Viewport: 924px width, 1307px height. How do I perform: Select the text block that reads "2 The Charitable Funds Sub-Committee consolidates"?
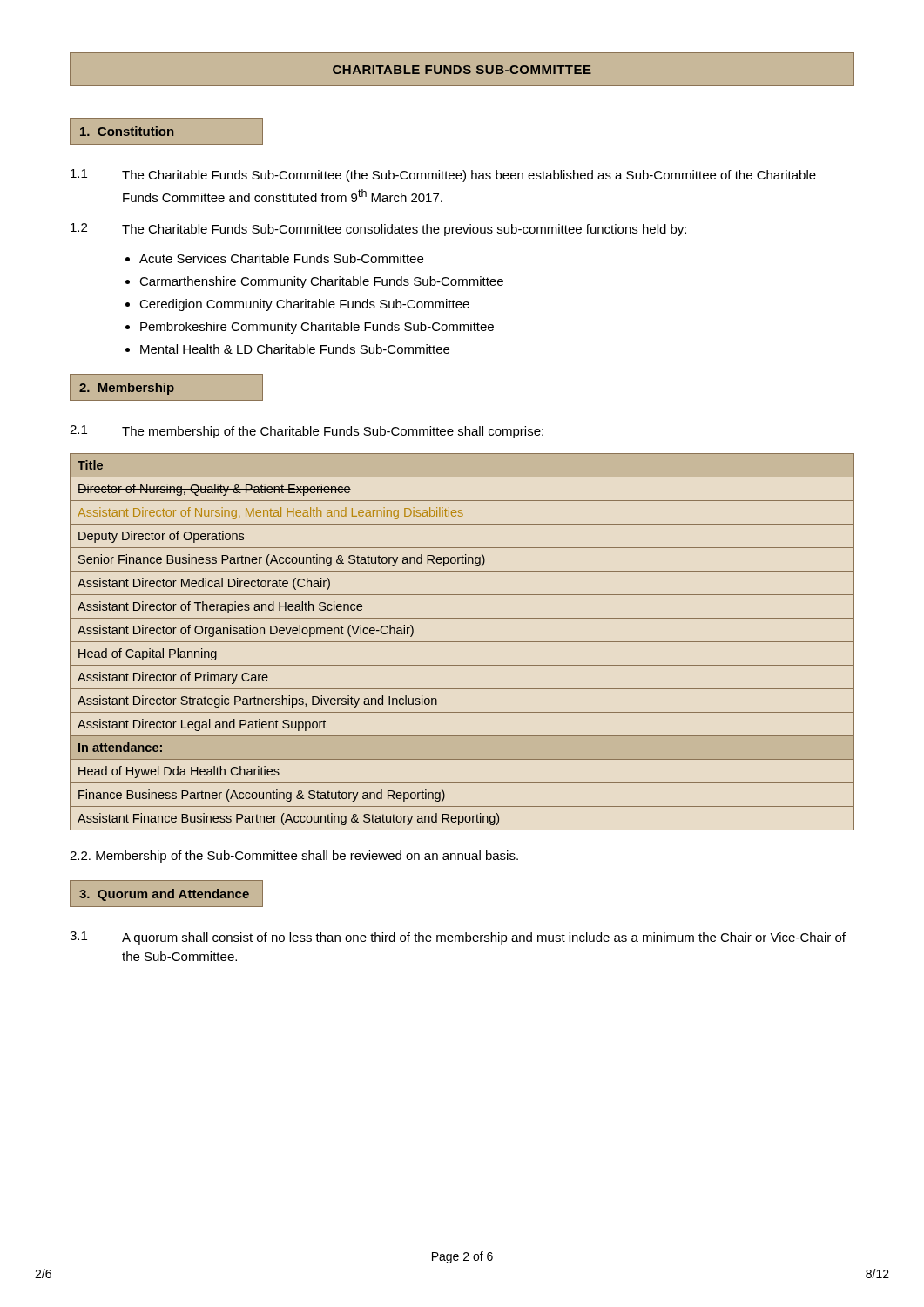[x=462, y=290]
